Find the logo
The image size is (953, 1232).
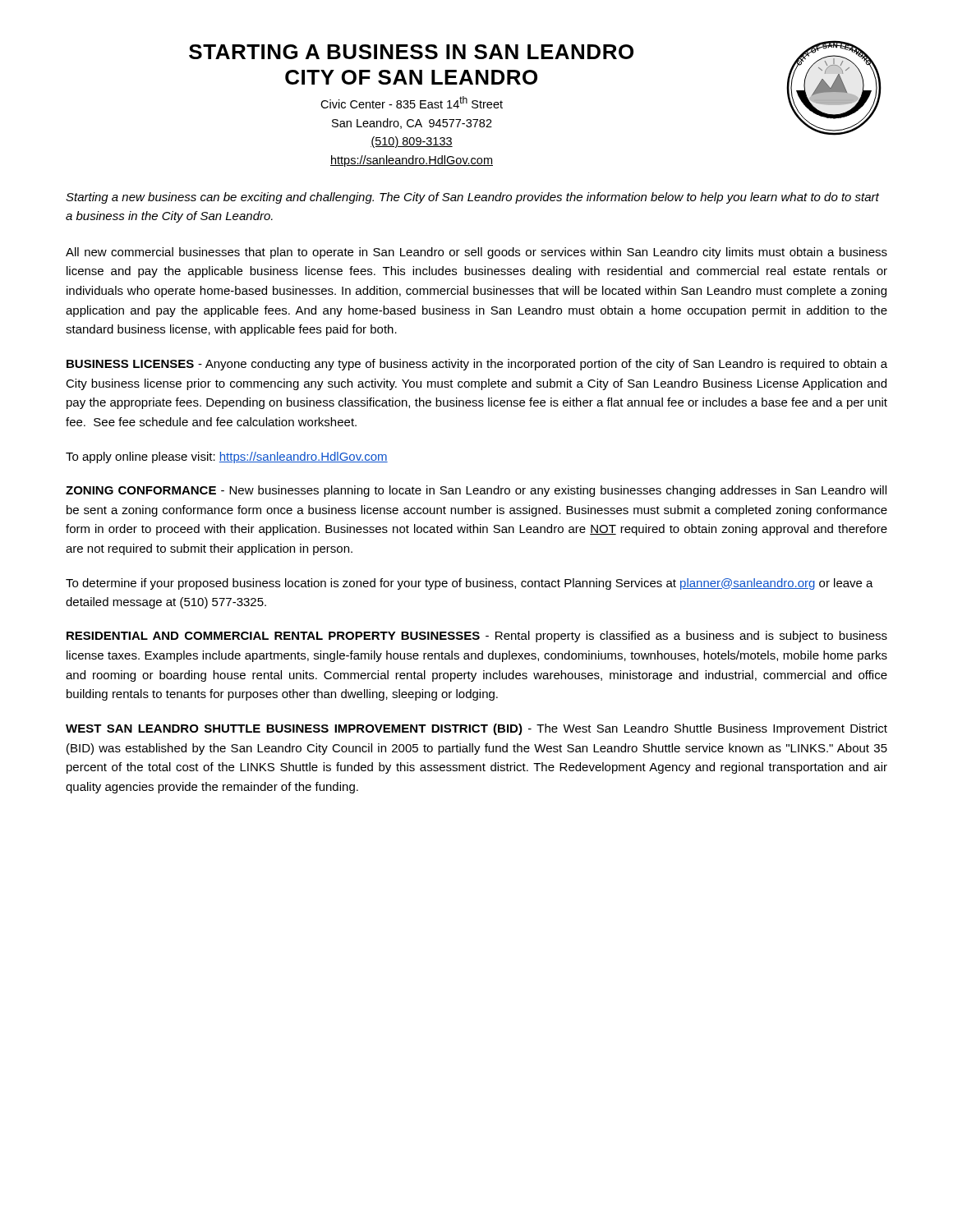(x=834, y=89)
